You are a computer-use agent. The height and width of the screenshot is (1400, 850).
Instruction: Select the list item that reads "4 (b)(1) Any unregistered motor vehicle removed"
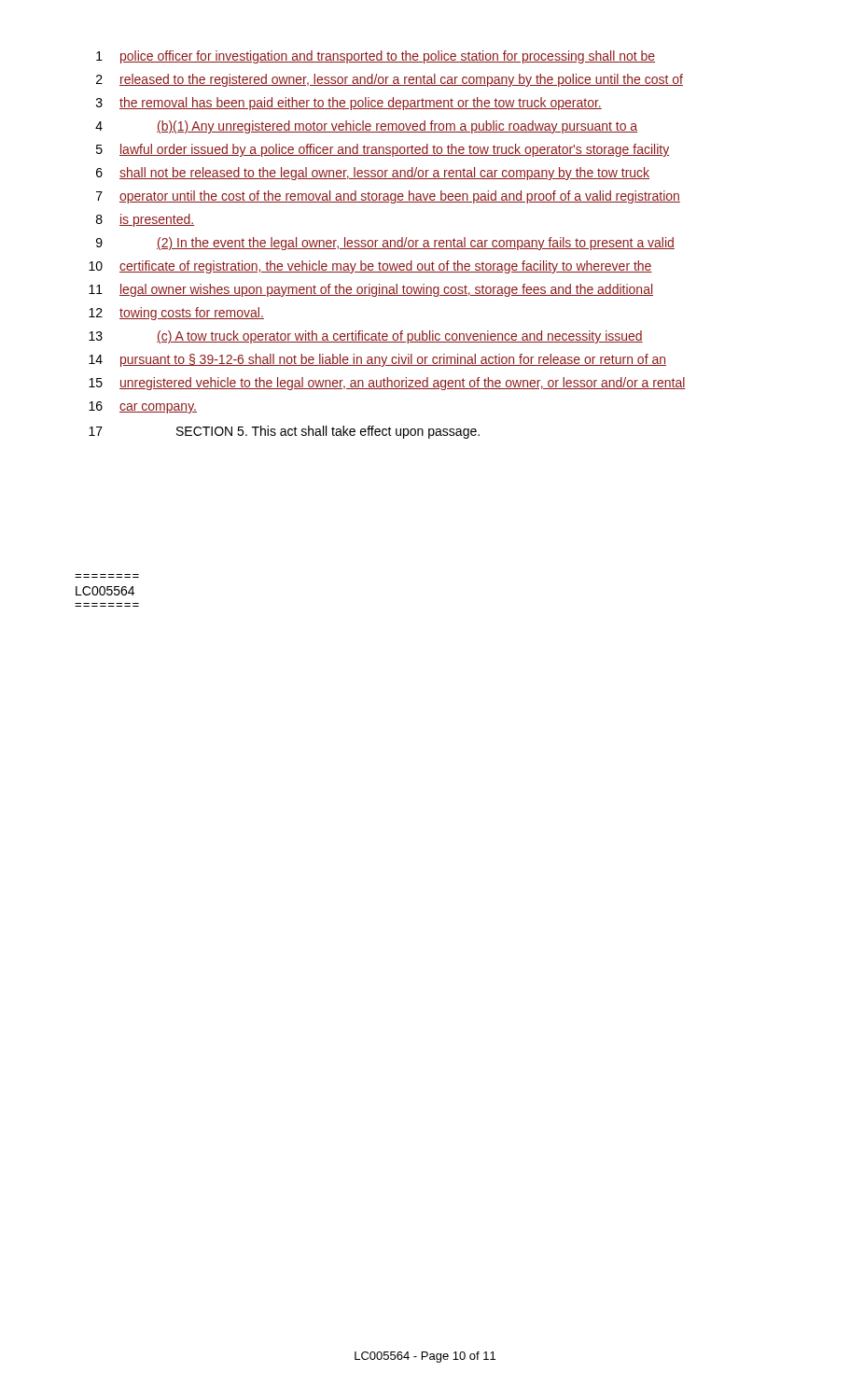coord(434,126)
